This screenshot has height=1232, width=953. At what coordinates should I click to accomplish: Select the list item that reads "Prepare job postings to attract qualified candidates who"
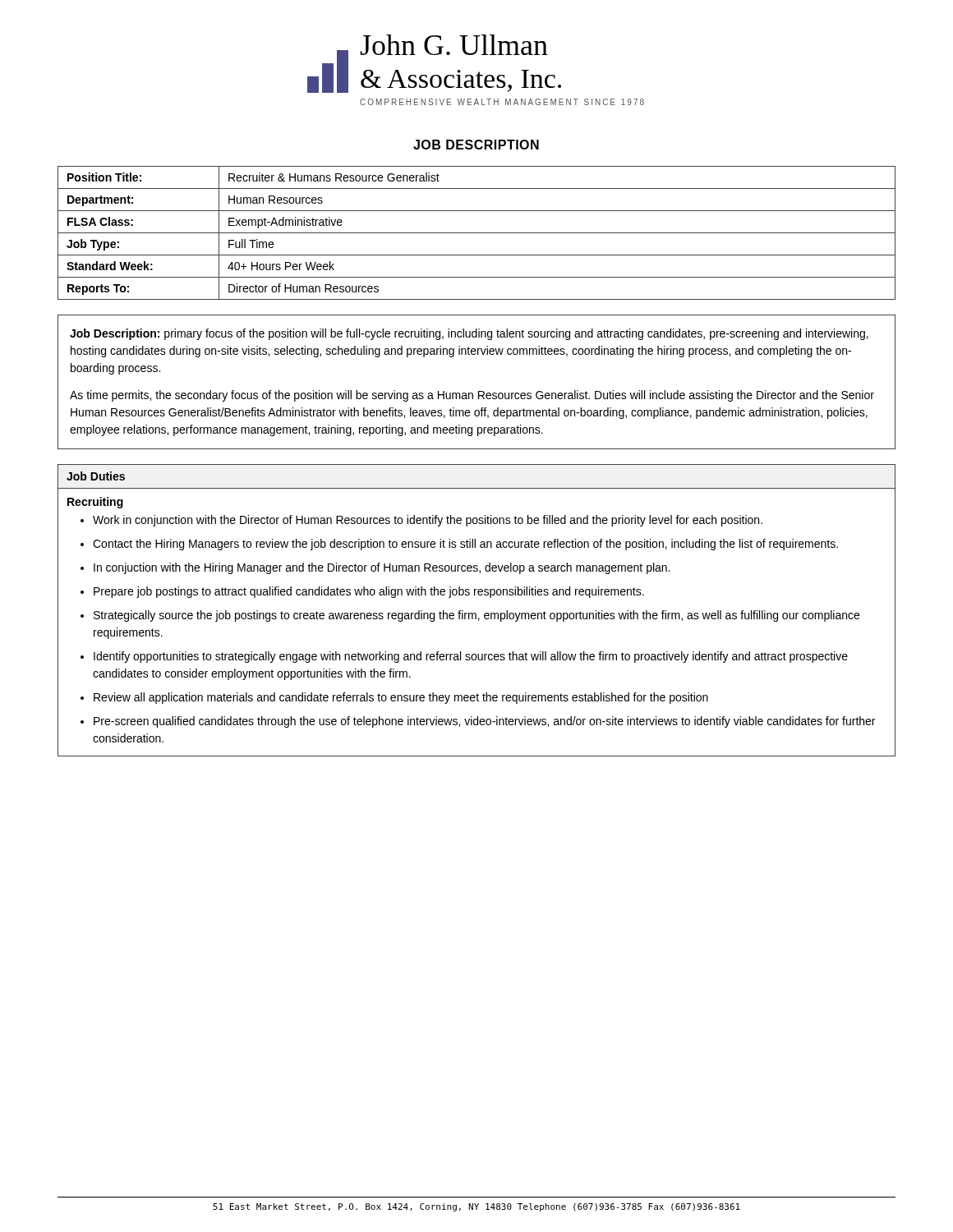pos(369,592)
